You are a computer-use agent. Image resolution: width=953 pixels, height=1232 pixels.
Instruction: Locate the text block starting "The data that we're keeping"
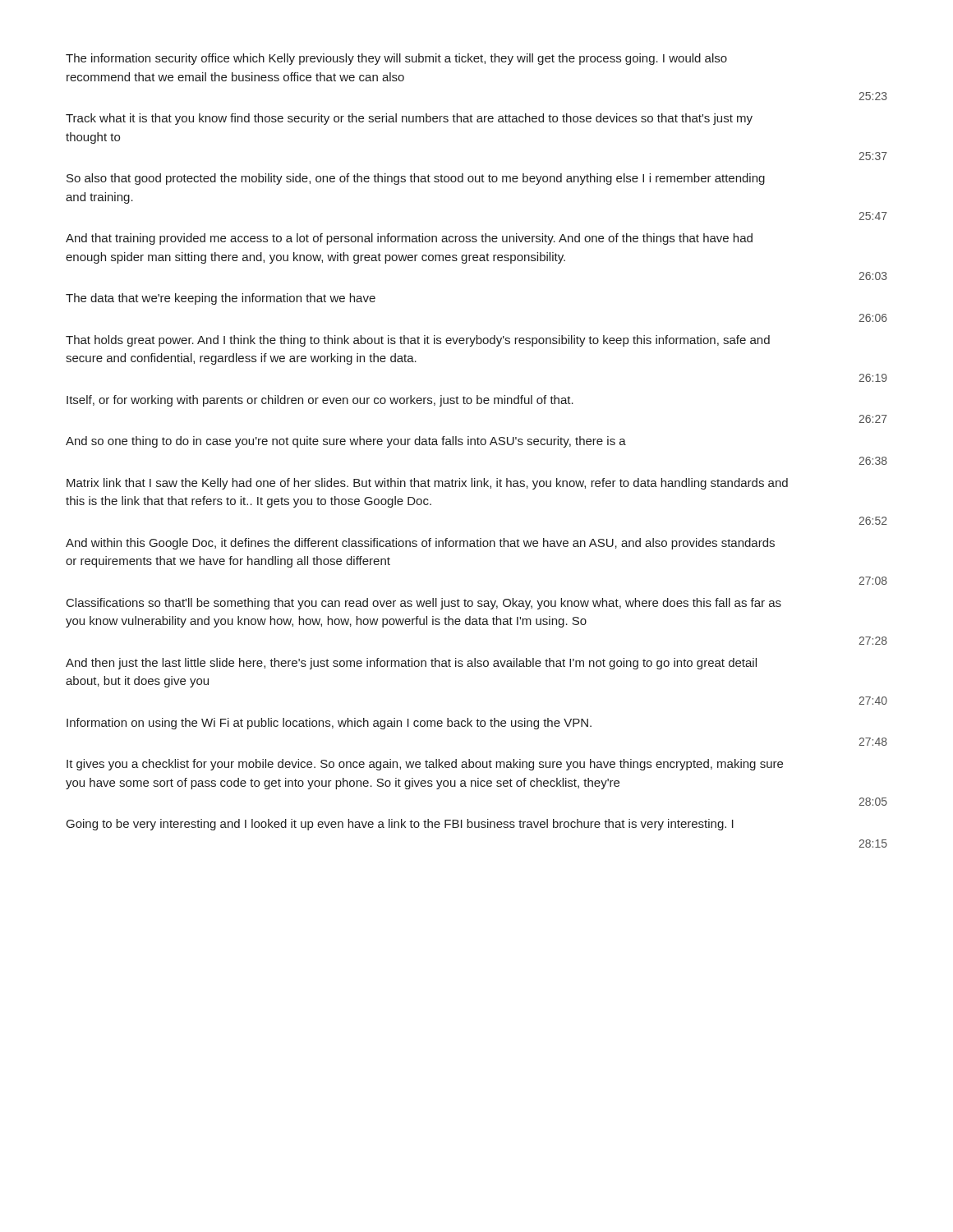[x=221, y=299]
